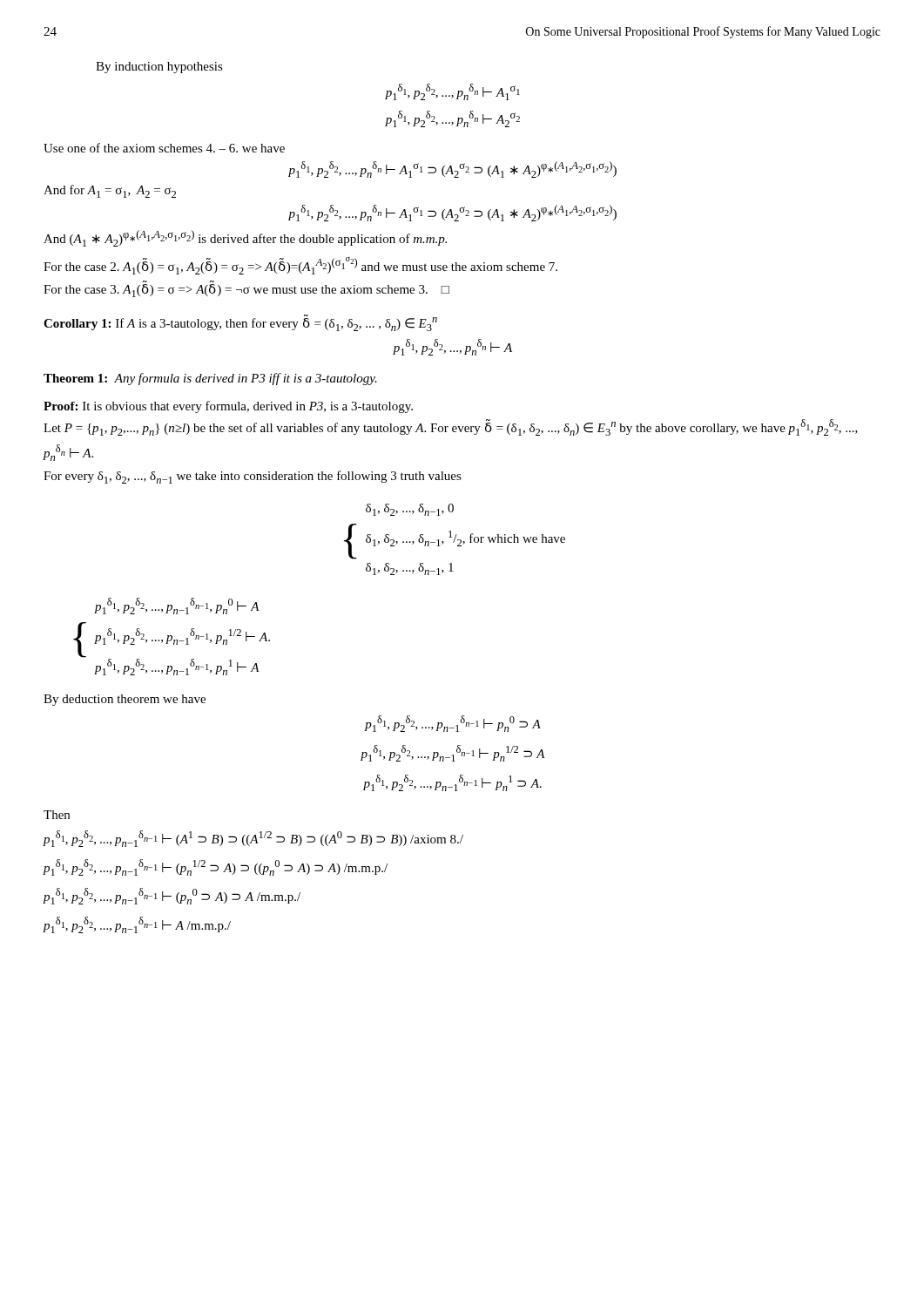Click on the block starting "Corollary 1: If A is a 3-tautology, then"
The width and height of the screenshot is (924, 1307).
(240, 323)
